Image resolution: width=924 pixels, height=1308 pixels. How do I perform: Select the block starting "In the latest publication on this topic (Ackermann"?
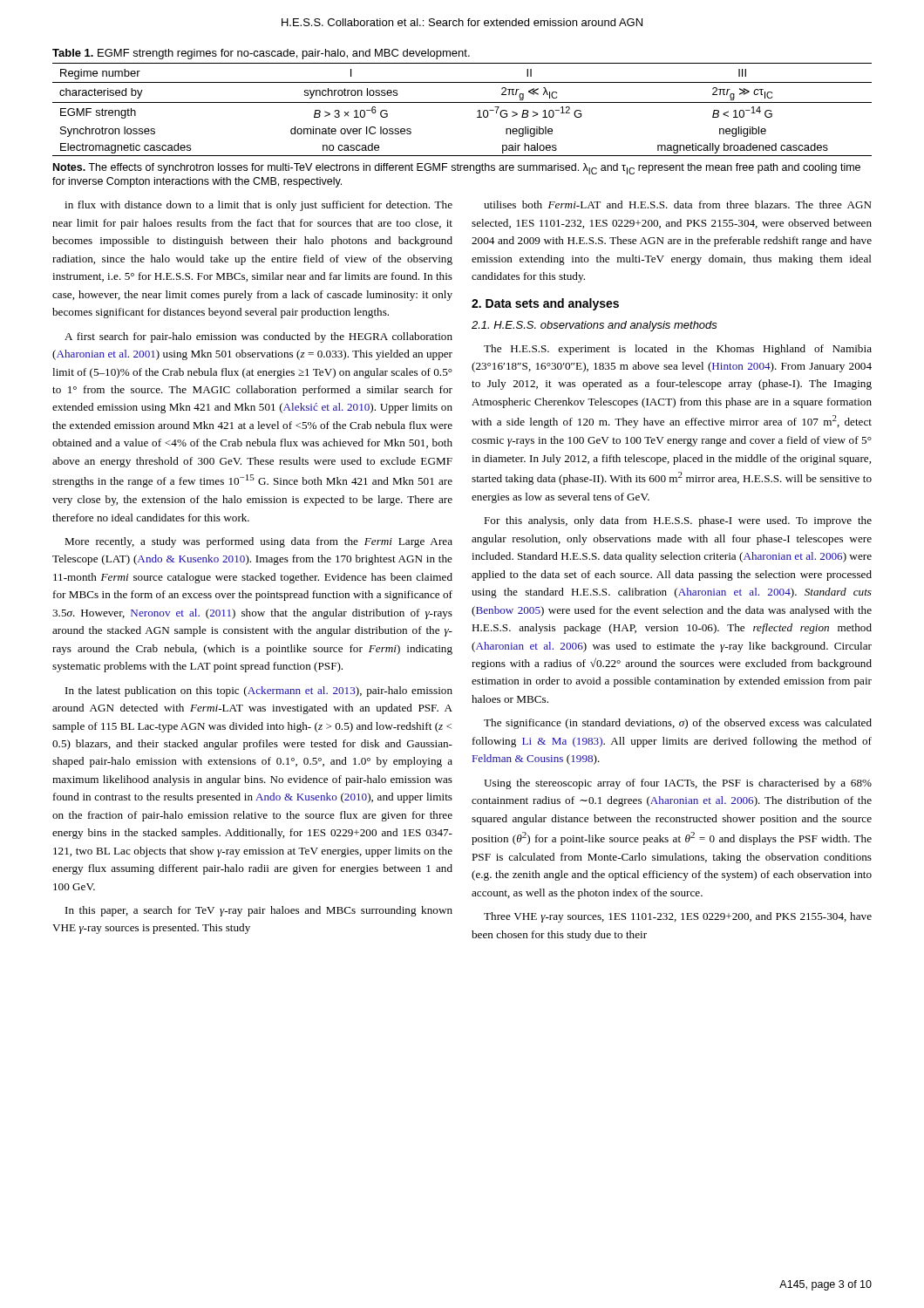252,789
